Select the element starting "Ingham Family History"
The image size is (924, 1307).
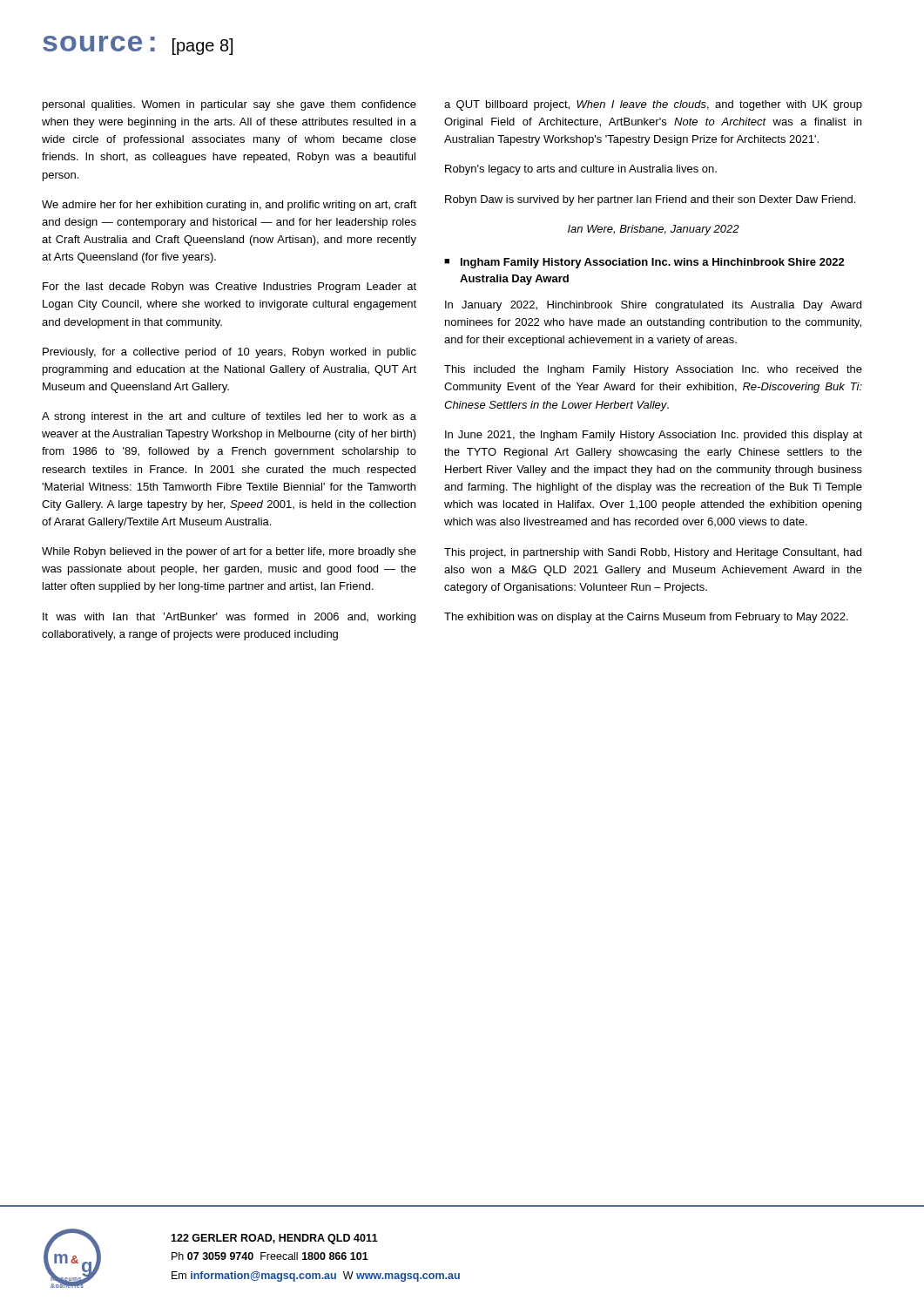click(652, 270)
